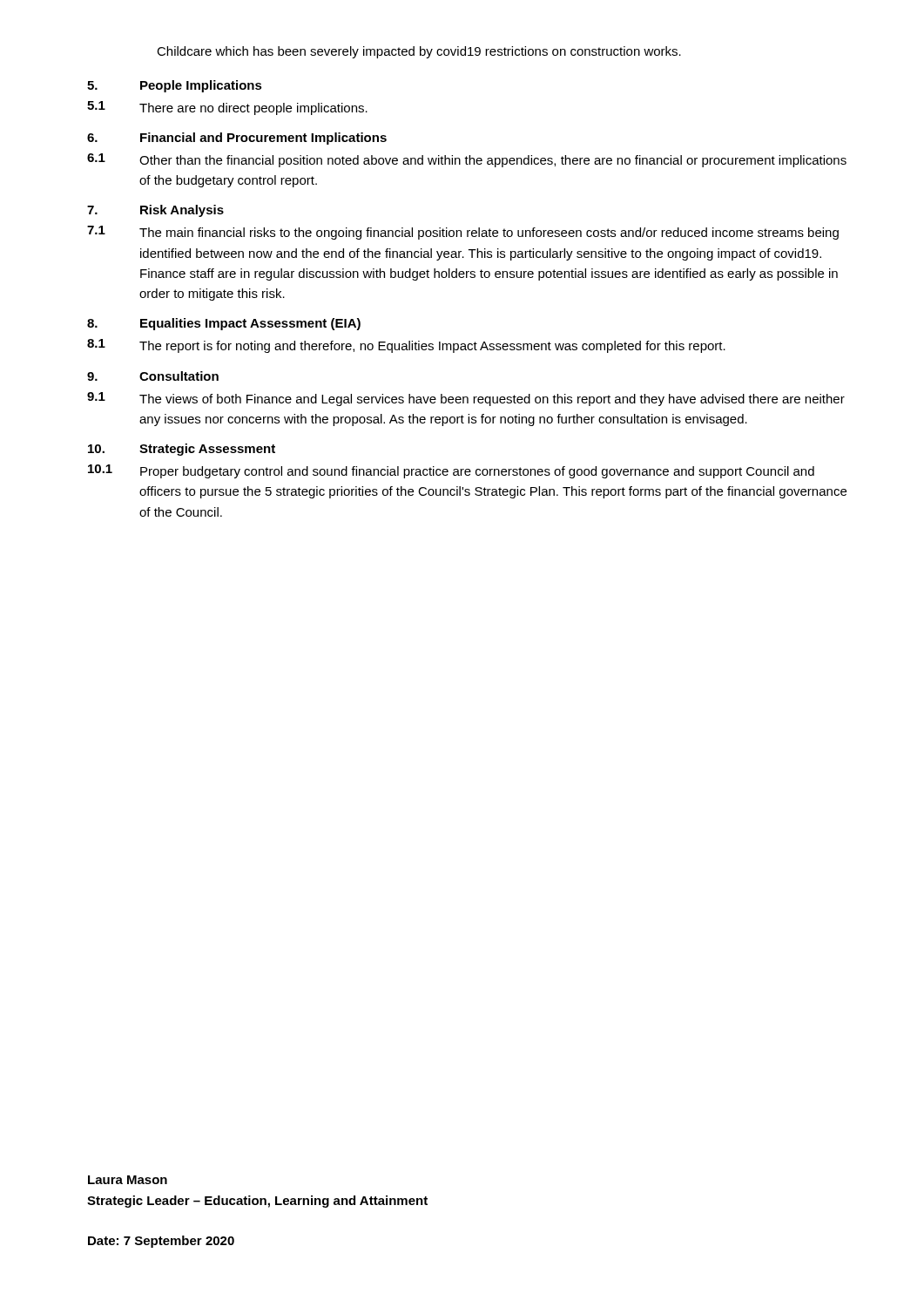This screenshot has width=924, height=1307.
Task: Find the text block containing "1 Other than"
Action: (471, 170)
